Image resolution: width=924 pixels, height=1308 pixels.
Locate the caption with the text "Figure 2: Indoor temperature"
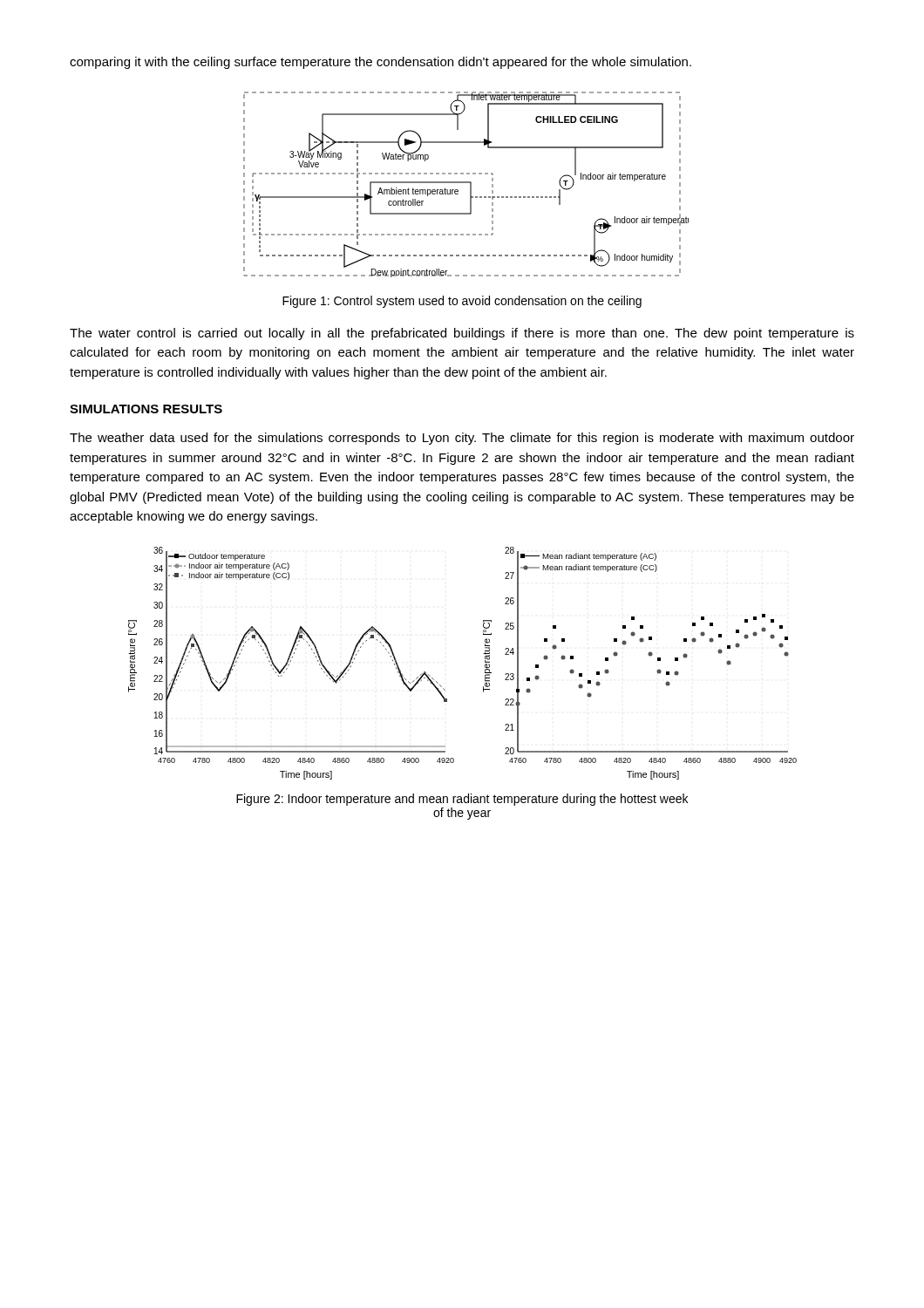[462, 805]
